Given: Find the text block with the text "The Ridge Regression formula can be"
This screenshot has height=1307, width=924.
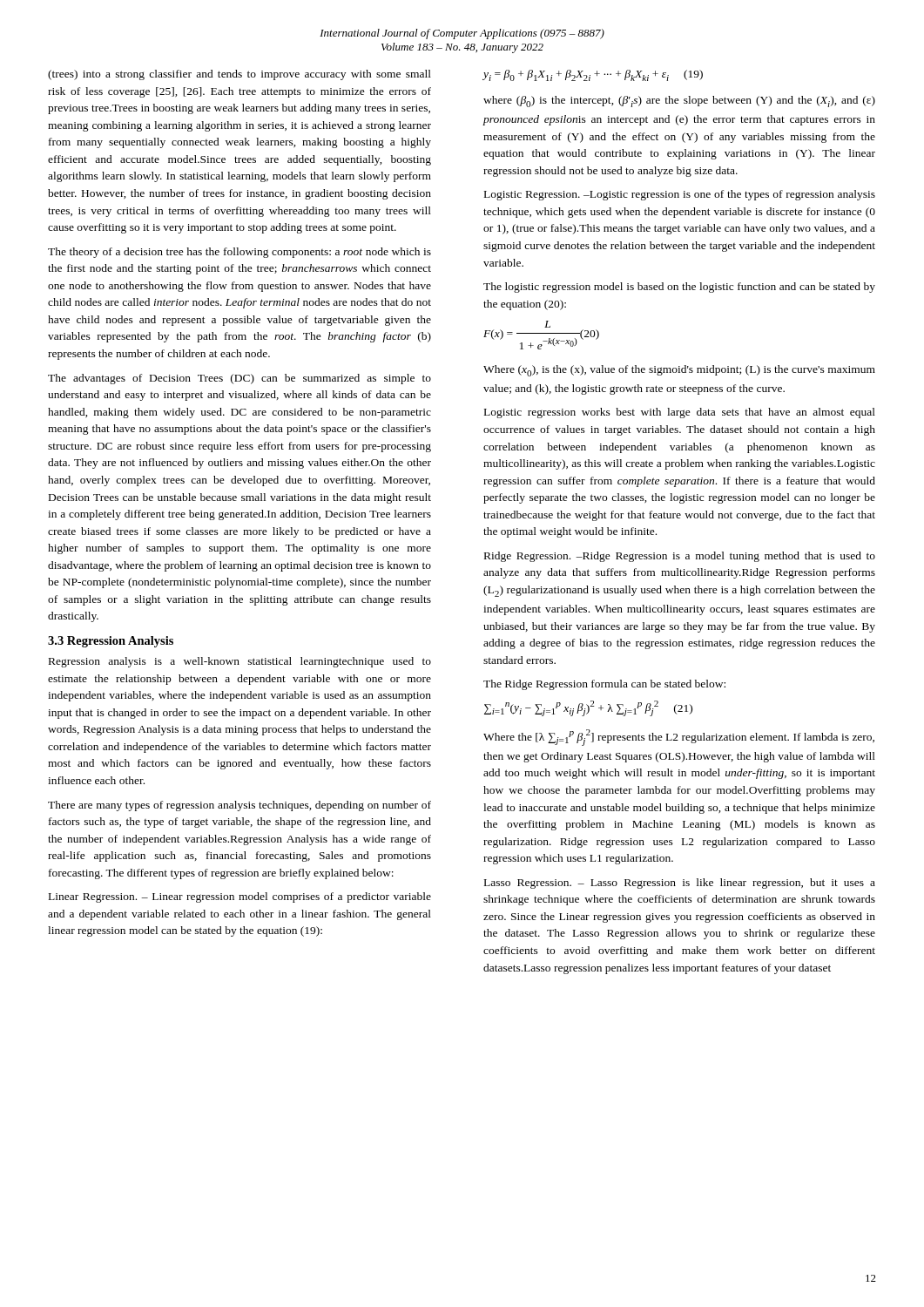Looking at the screenshot, I should tap(679, 684).
